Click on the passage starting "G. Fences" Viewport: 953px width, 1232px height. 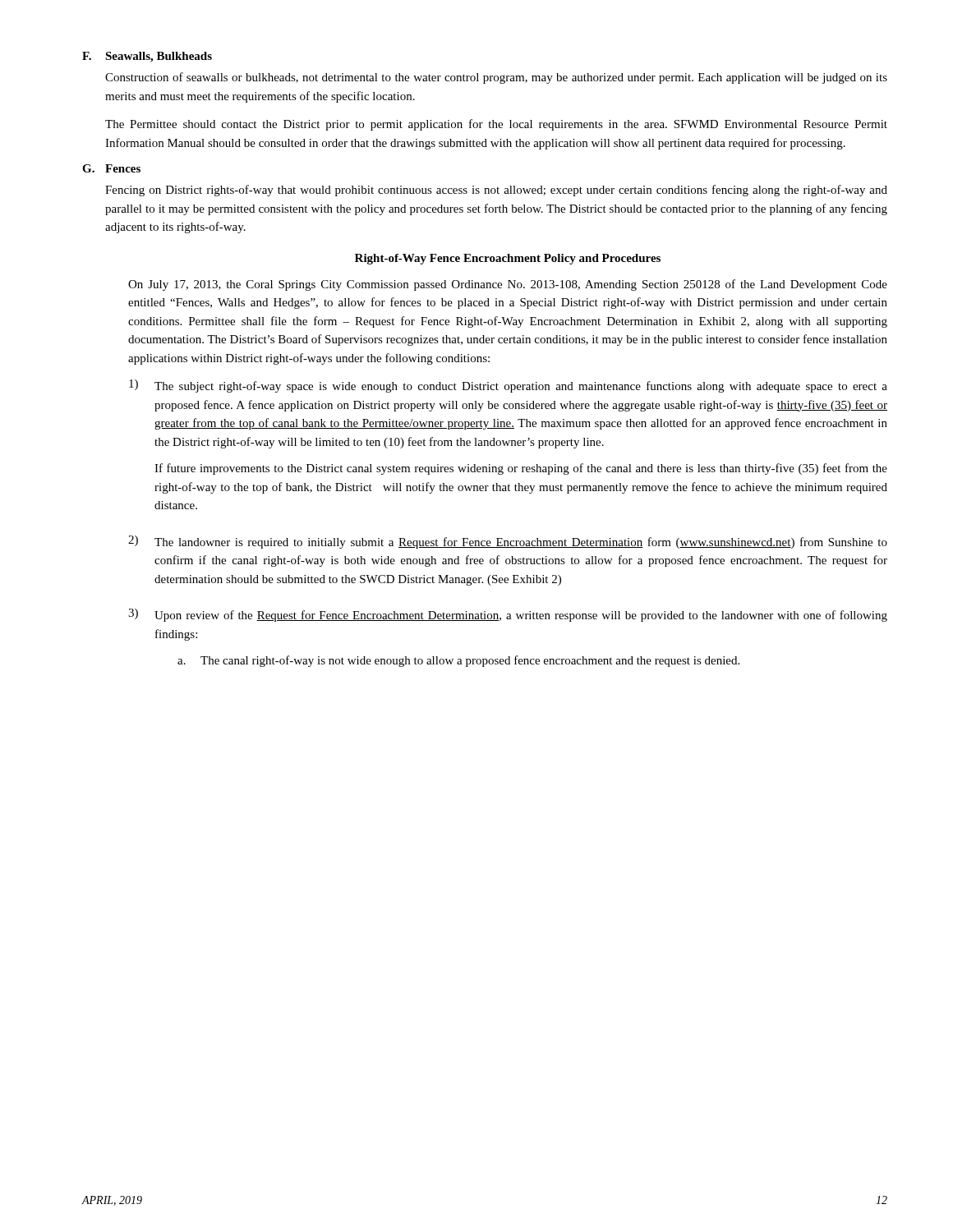click(111, 168)
